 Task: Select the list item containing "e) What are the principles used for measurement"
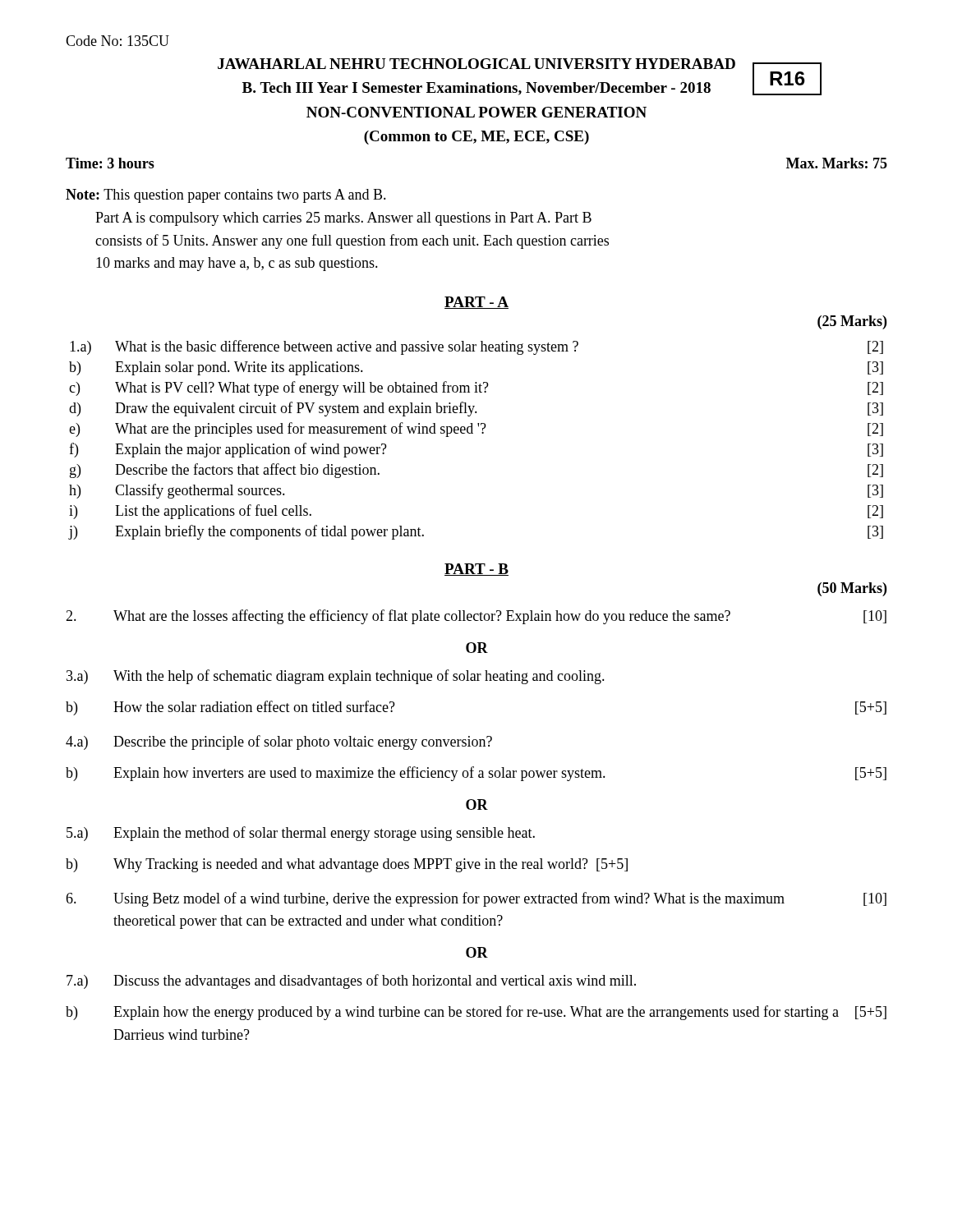[x=476, y=429]
